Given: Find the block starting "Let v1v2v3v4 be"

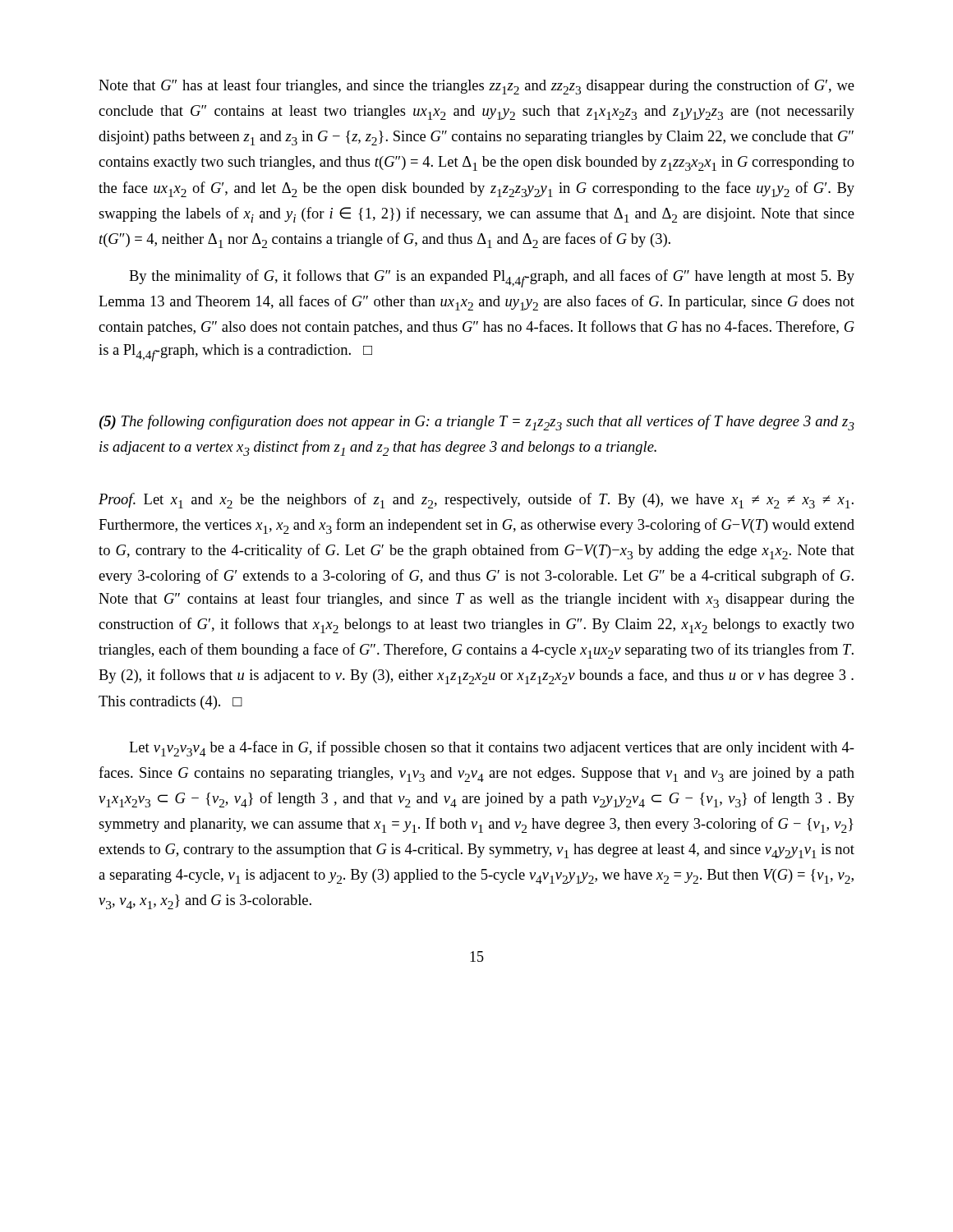Looking at the screenshot, I should coord(476,825).
